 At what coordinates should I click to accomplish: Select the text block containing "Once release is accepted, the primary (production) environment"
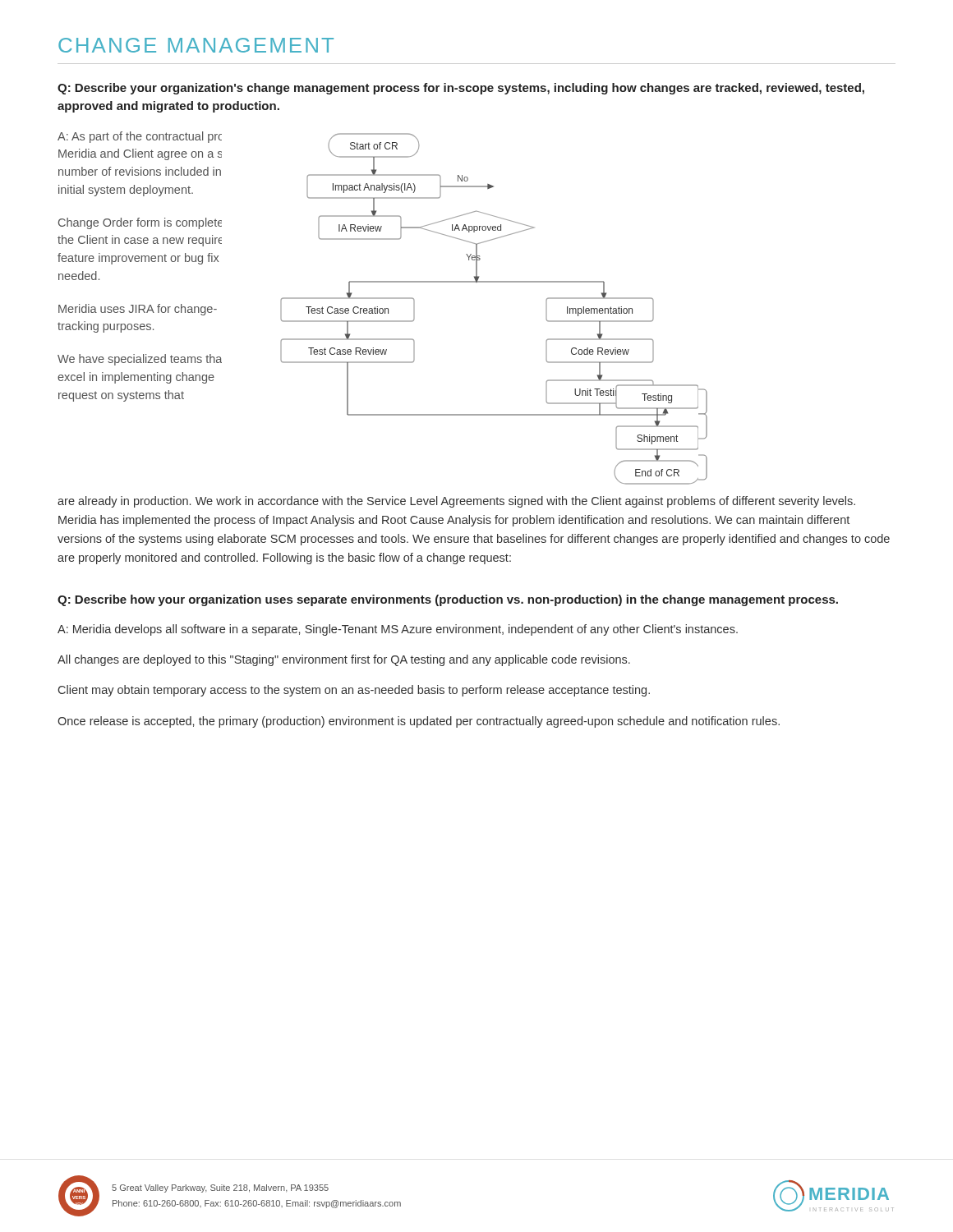click(x=419, y=721)
